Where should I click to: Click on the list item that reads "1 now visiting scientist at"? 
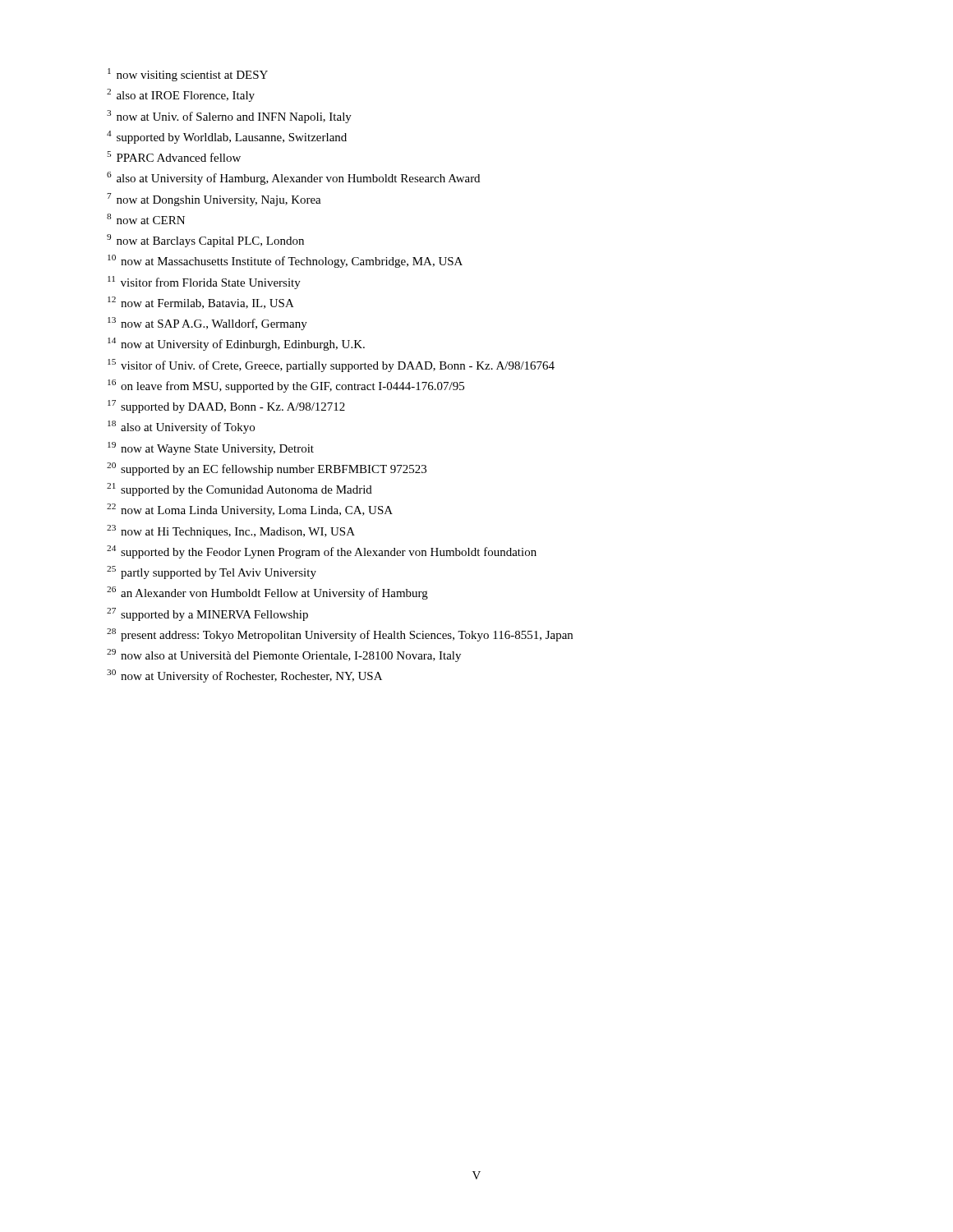point(188,73)
